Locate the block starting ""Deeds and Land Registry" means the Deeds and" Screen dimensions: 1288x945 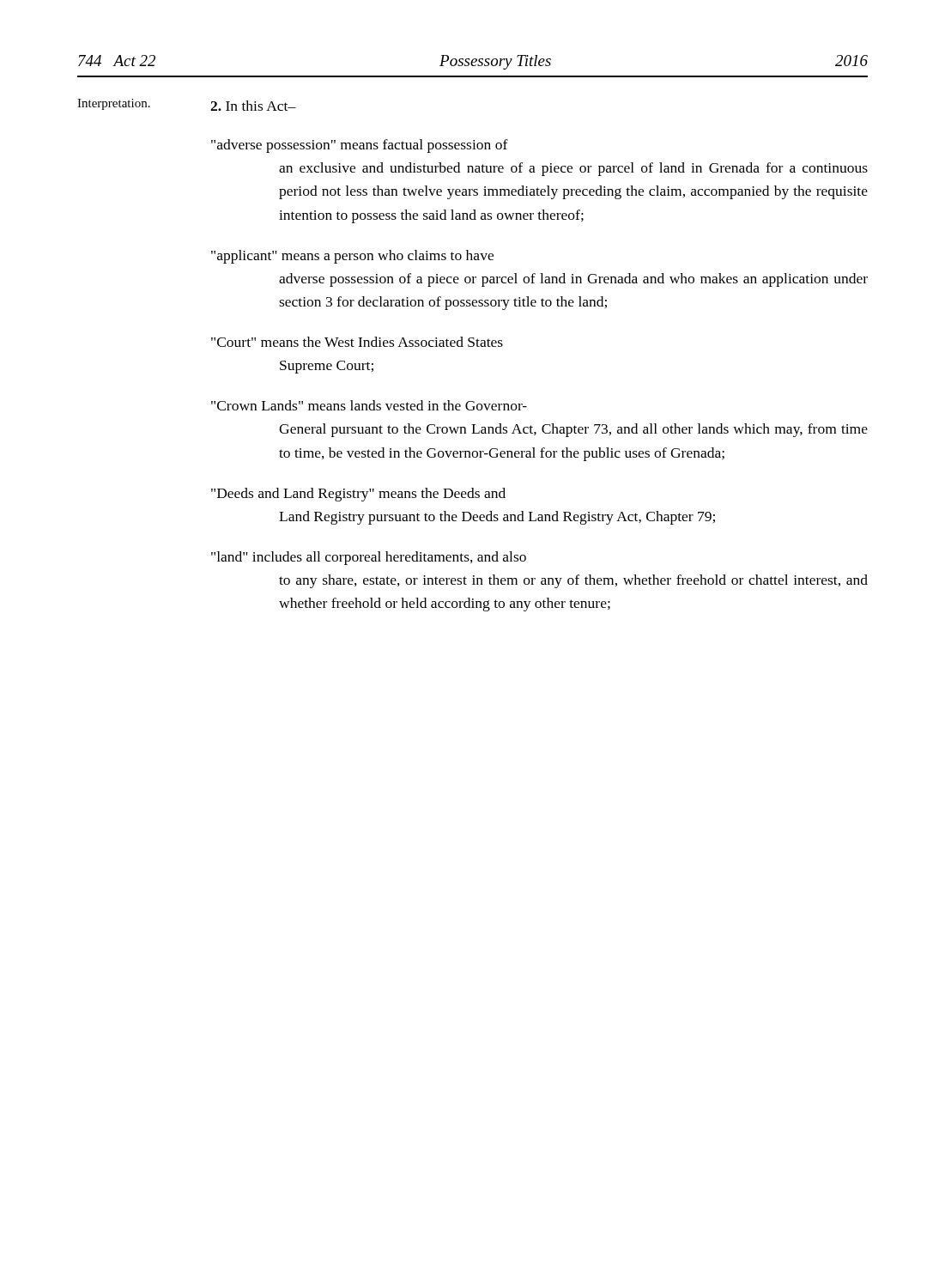539,505
